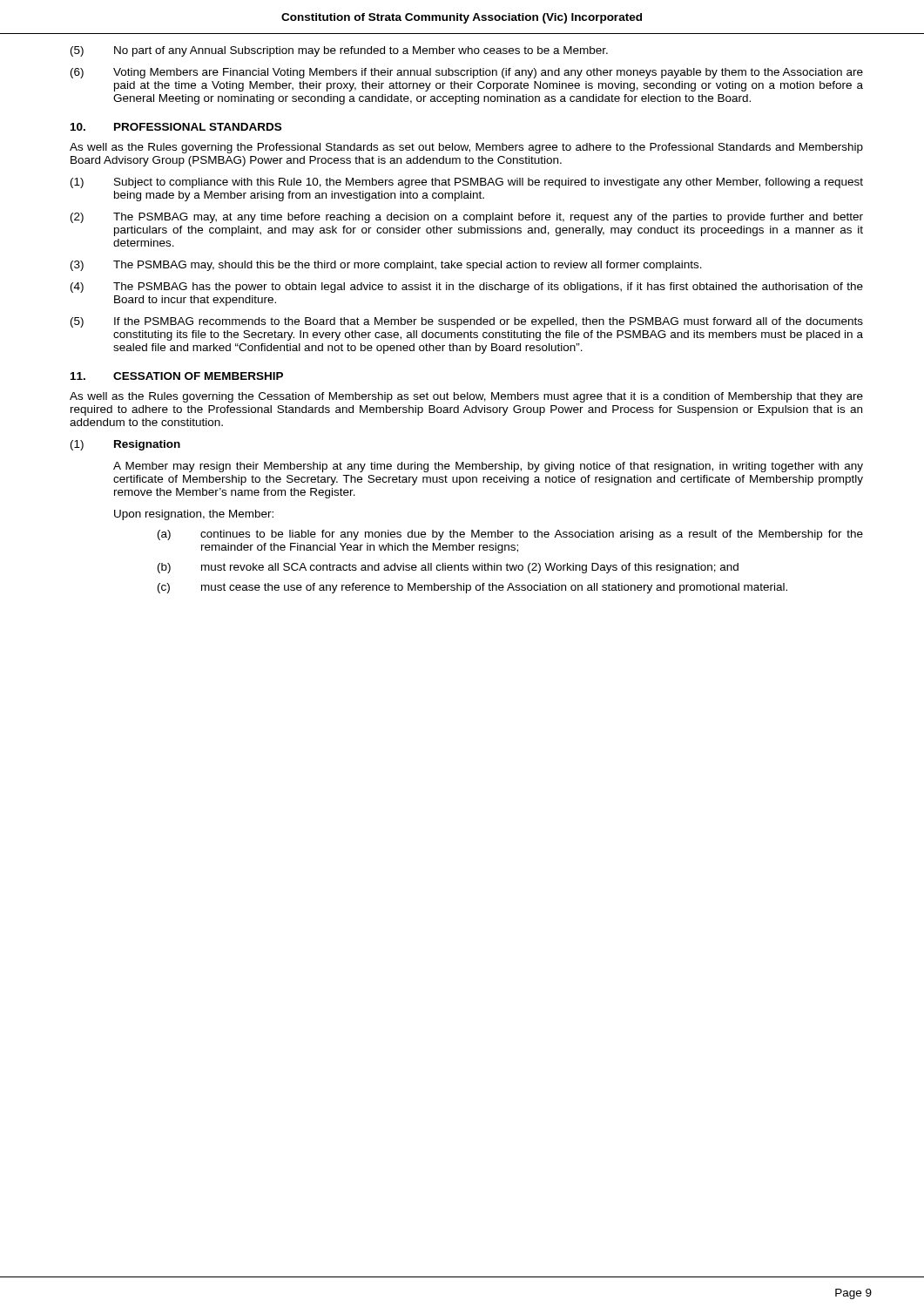Locate the block of text that opens with "(3) The PSMBAG may, should this be the"
Screen dimensions: 1307x924
click(x=466, y=264)
